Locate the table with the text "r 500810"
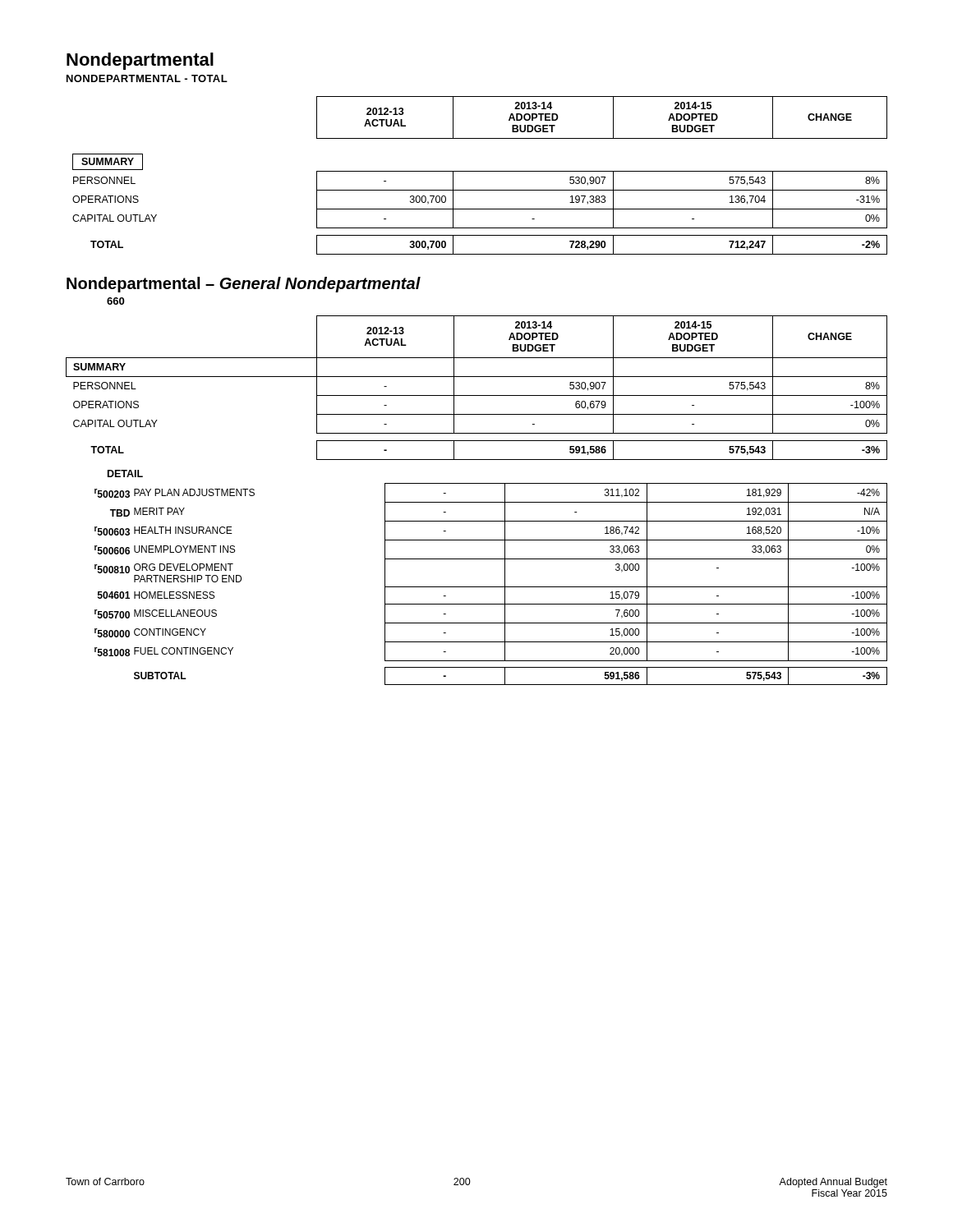 click(476, 584)
